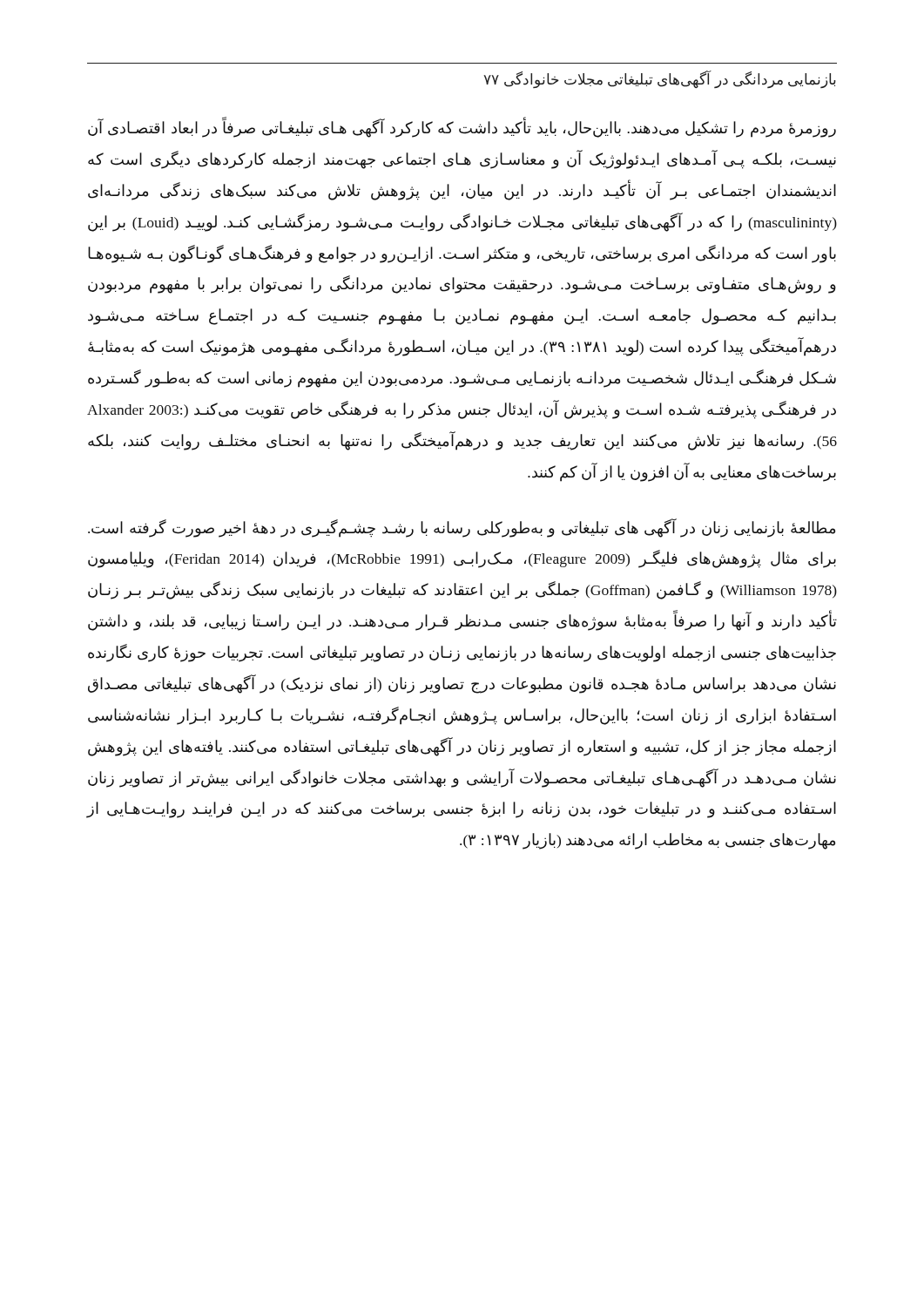Screen dimensions: 1307x924
Task: Locate the text block that reads "مطالعهٔ بازنمایی زنان در آگهی های تبلیغاتی"
Action: coord(462,684)
